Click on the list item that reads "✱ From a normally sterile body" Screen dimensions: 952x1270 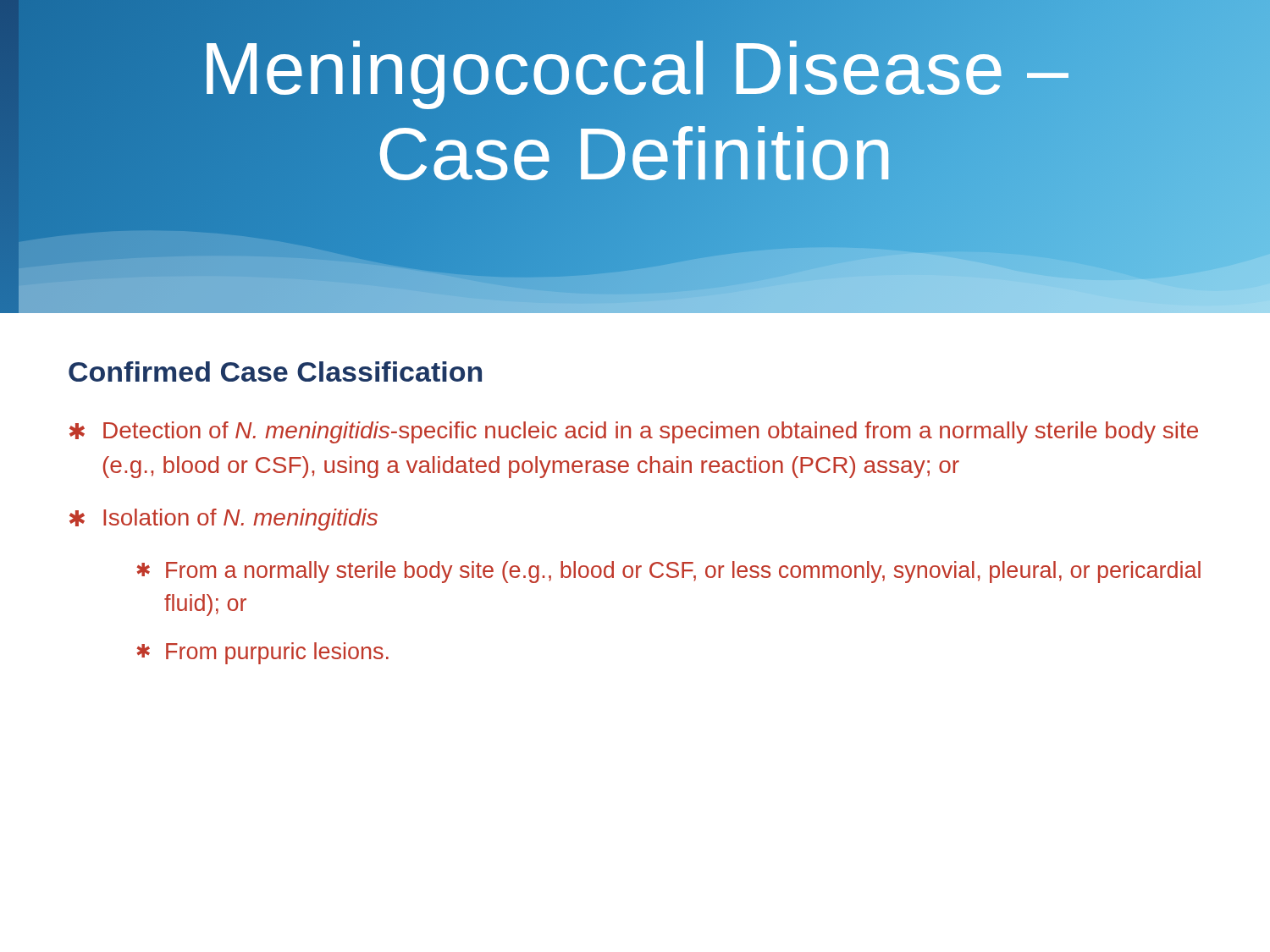pyautogui.click(x=686, y=587)
